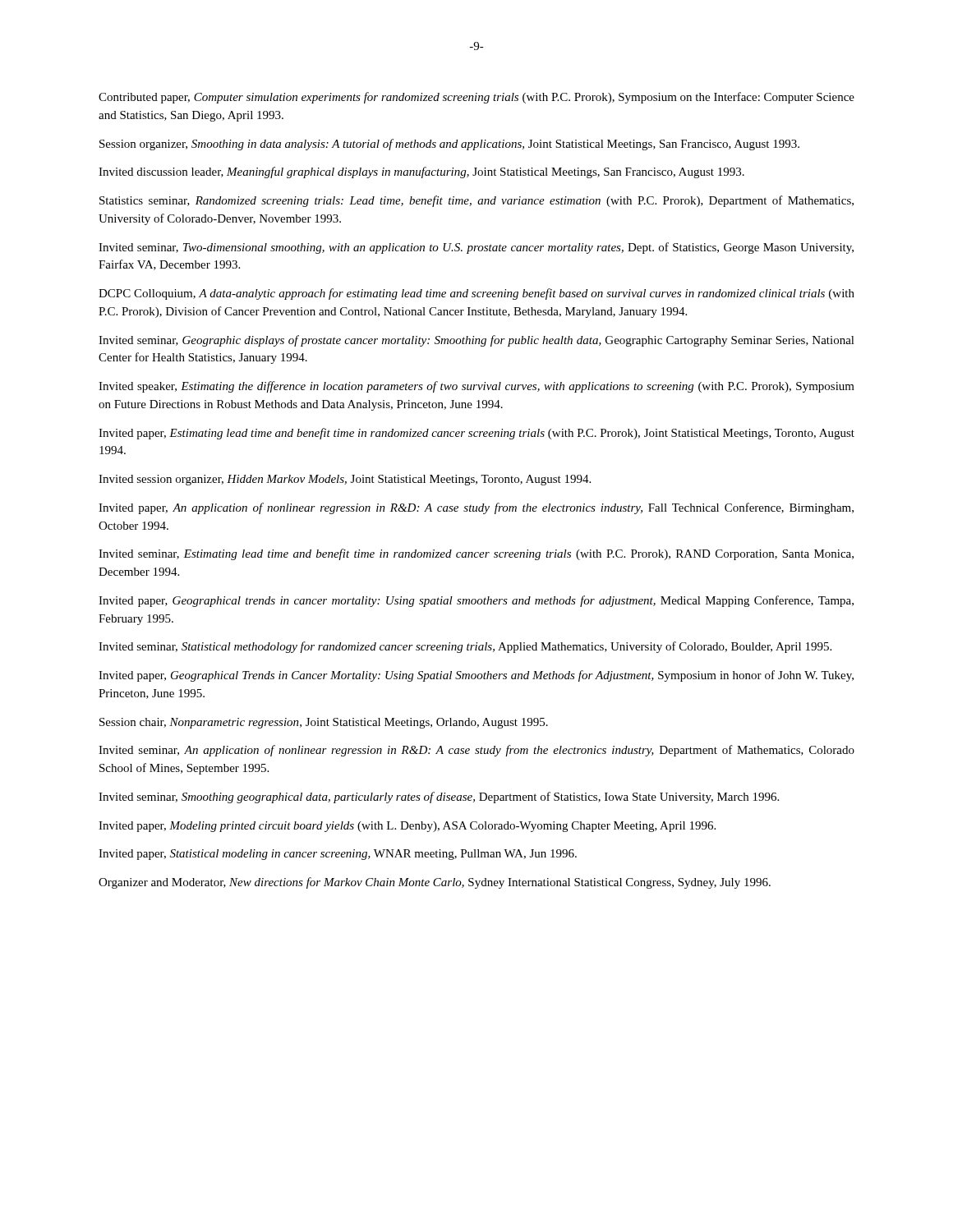Find the element starting "Statistics seminar, Randomized screening trials: Lead time, benefit"
The image size is (953, 1232).
coord(476,209)
